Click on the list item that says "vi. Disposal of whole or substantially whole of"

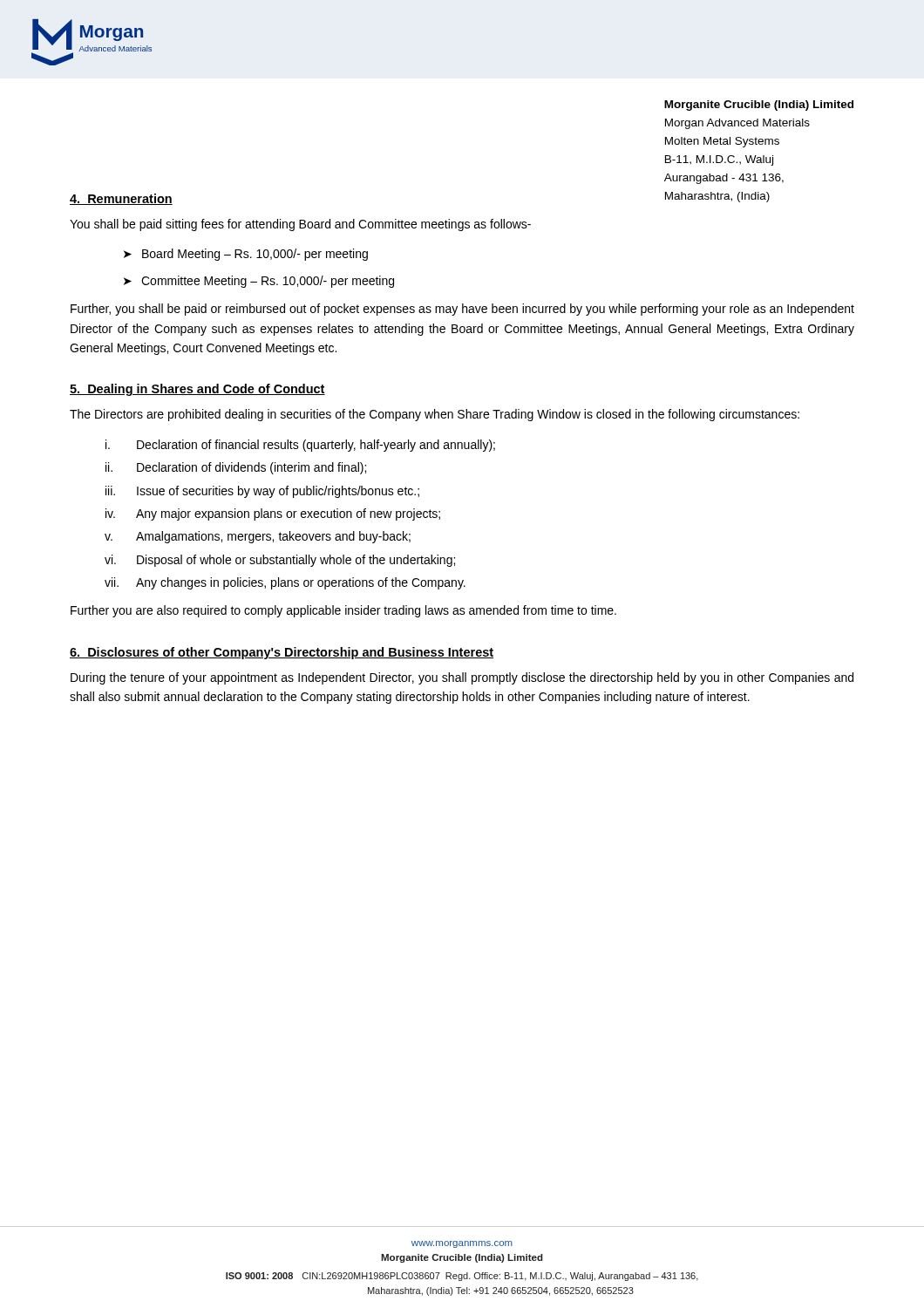coord(280,560)
